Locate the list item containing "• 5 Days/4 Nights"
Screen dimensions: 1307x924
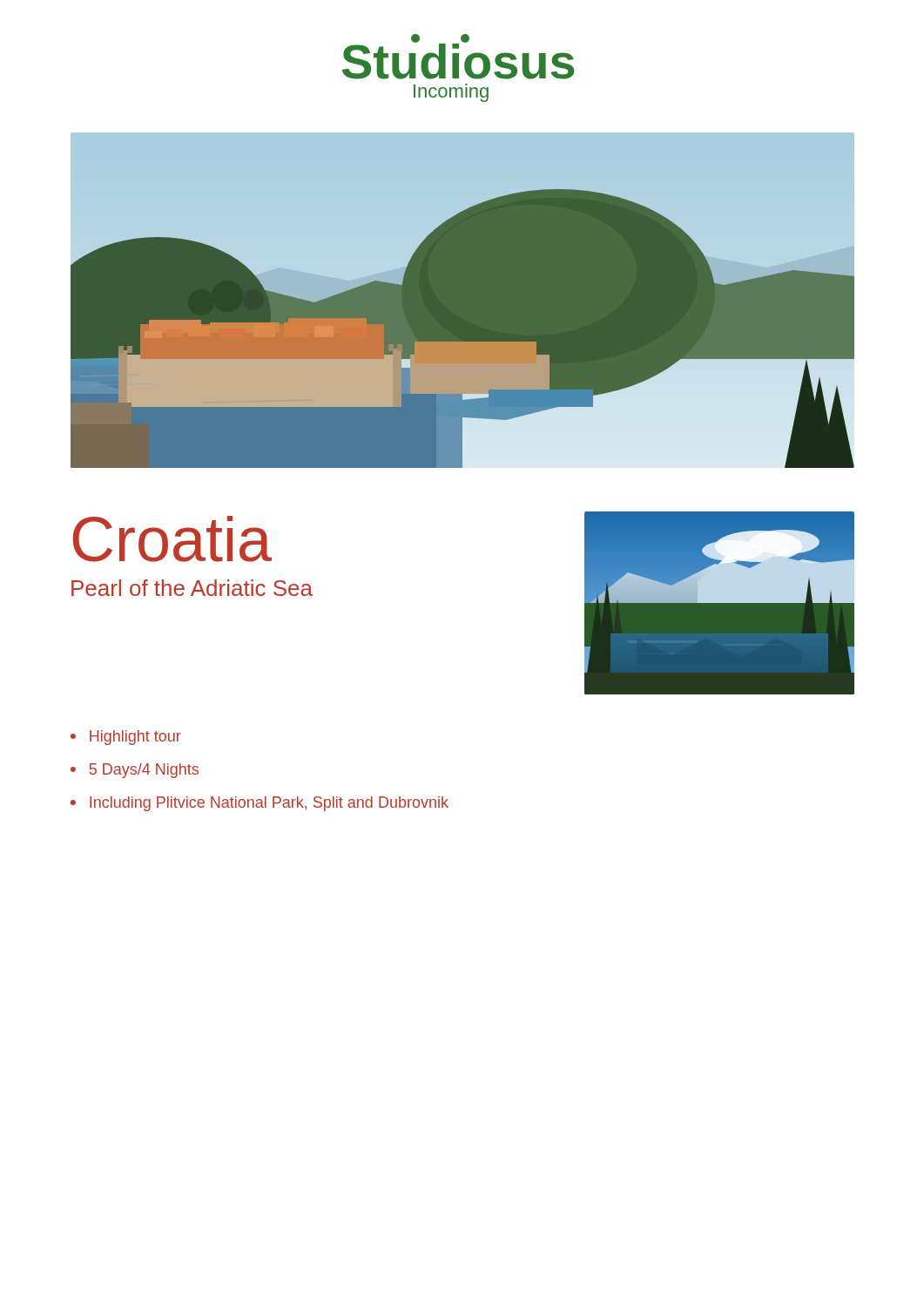pyautogui.click(x=134, y=769)
